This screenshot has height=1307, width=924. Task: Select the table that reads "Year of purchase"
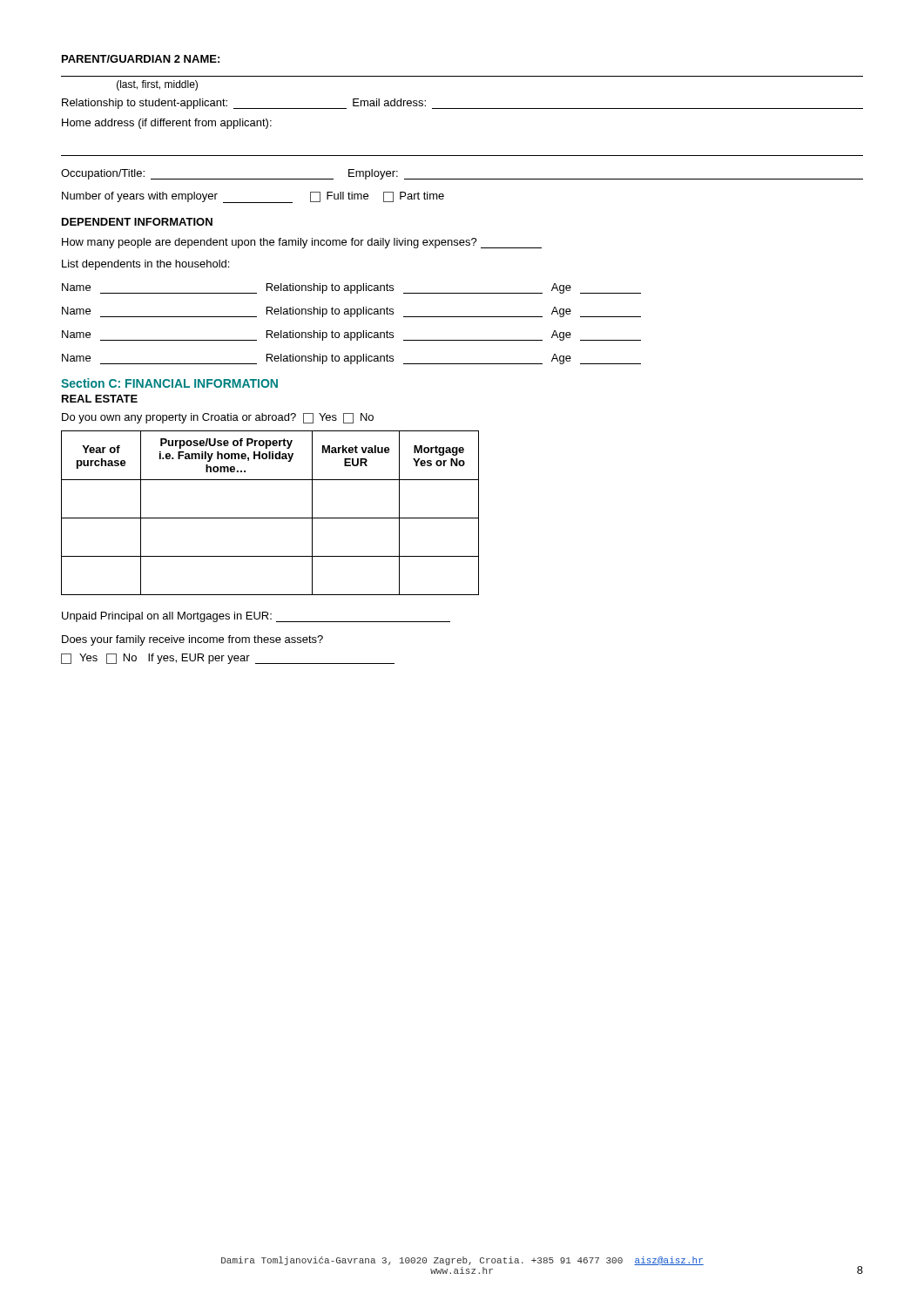pos(462,513)
